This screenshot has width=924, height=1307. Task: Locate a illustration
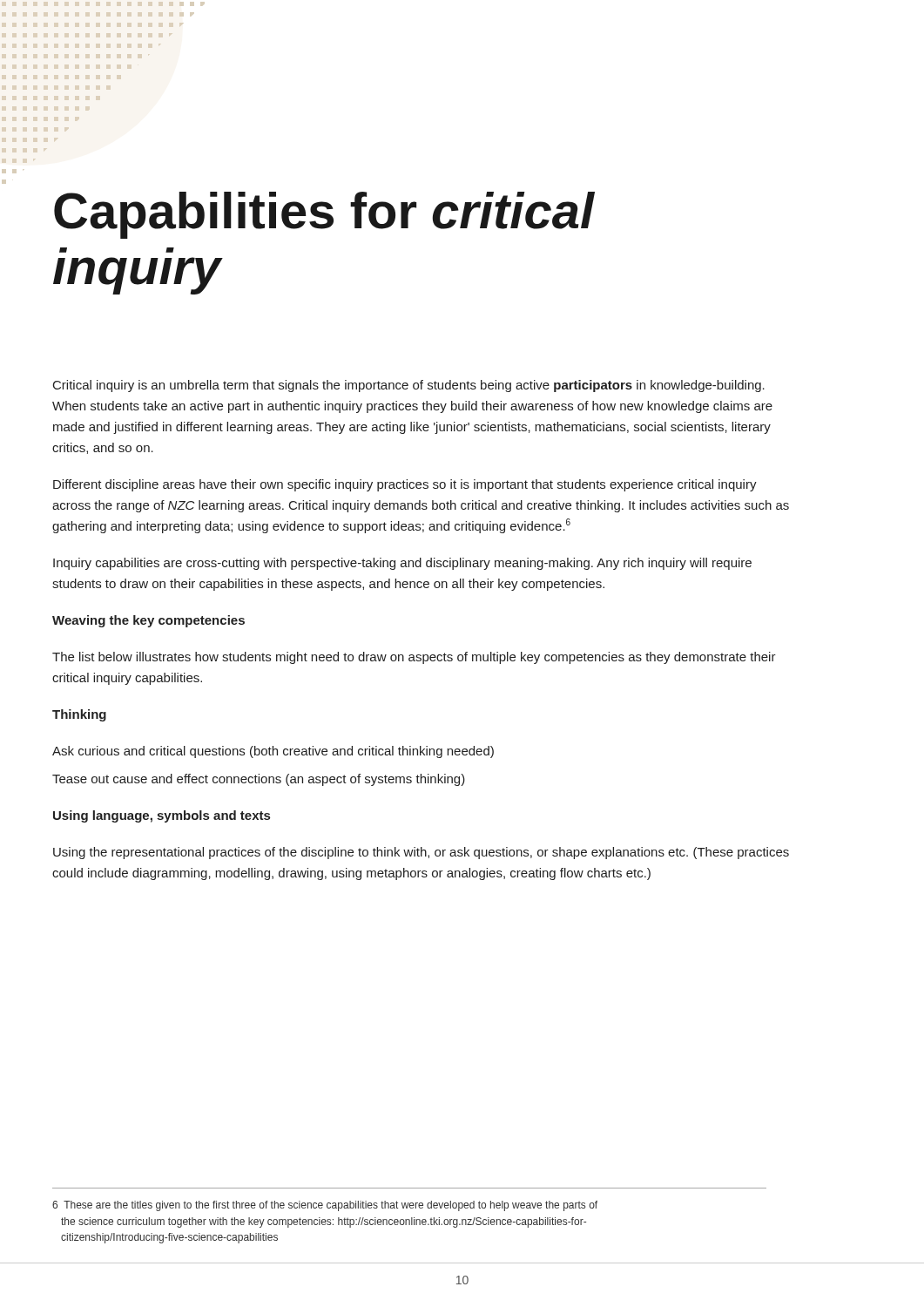pyautogui.click(x=131, y=113)
